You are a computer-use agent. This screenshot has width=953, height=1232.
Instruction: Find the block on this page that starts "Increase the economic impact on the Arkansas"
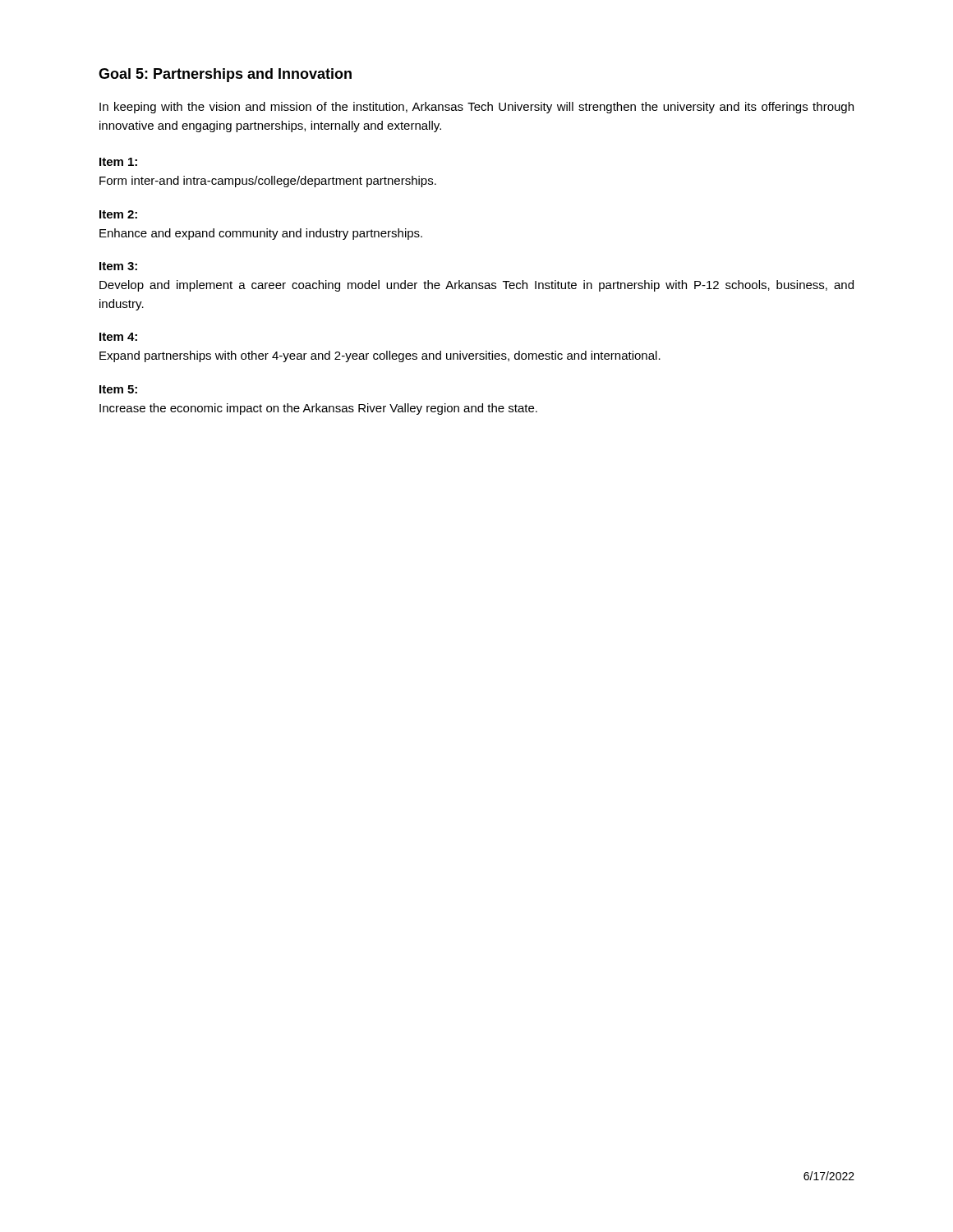point(318,407)
